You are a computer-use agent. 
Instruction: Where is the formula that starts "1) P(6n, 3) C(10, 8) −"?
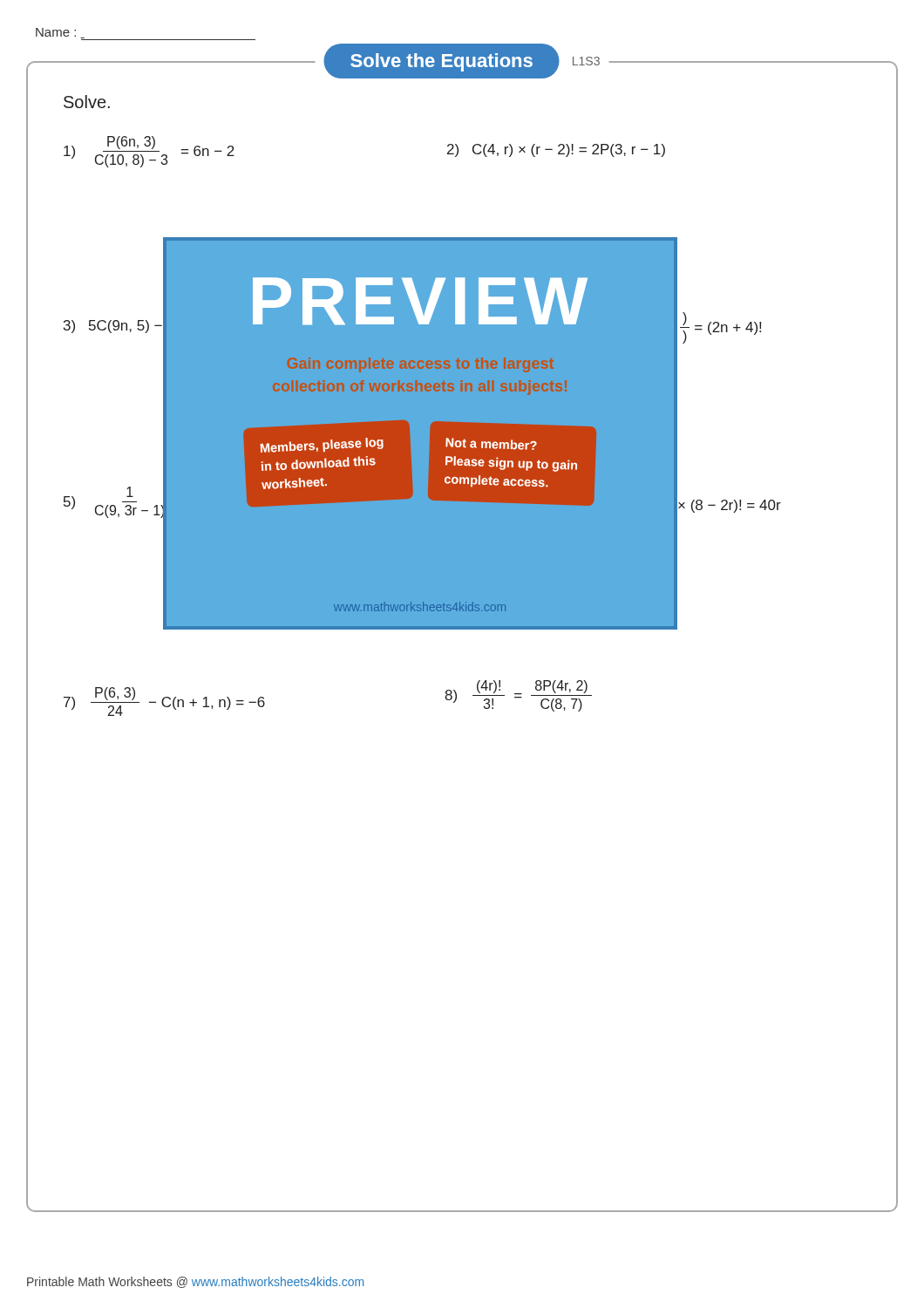(x=149, y=151)
